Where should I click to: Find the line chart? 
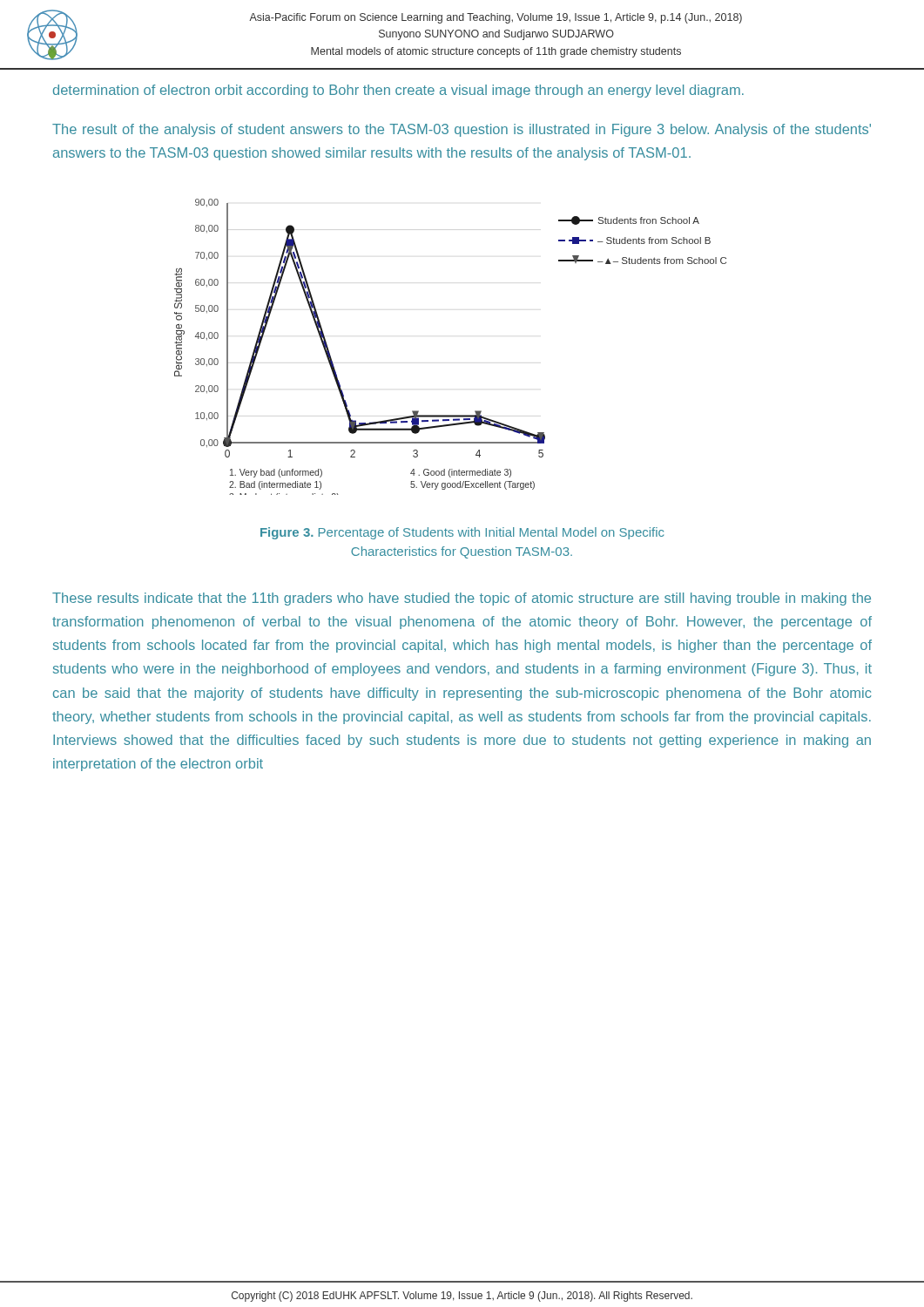tap(462, 342)
